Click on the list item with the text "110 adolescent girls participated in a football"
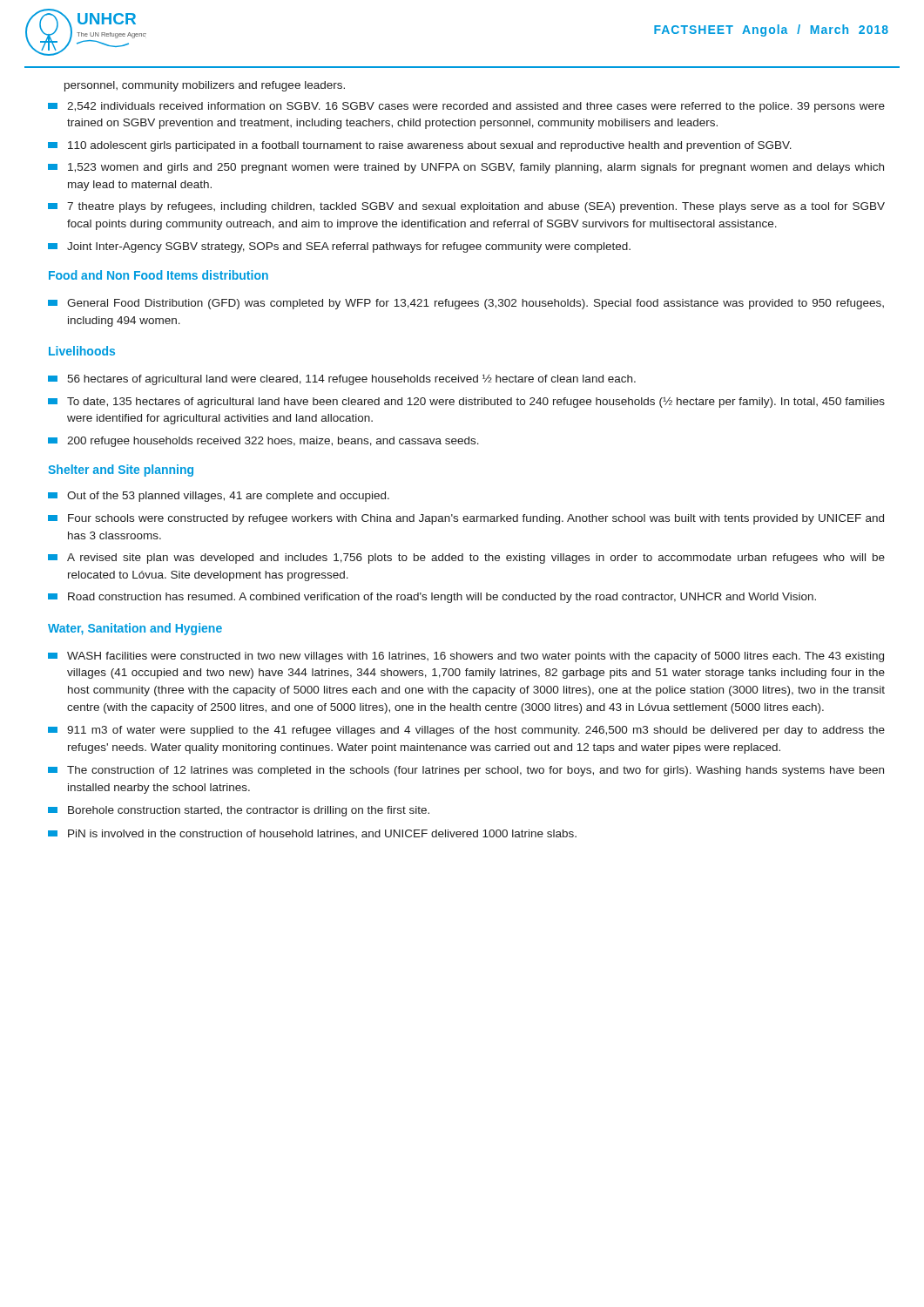The image size is (924, 1307). 422,145
